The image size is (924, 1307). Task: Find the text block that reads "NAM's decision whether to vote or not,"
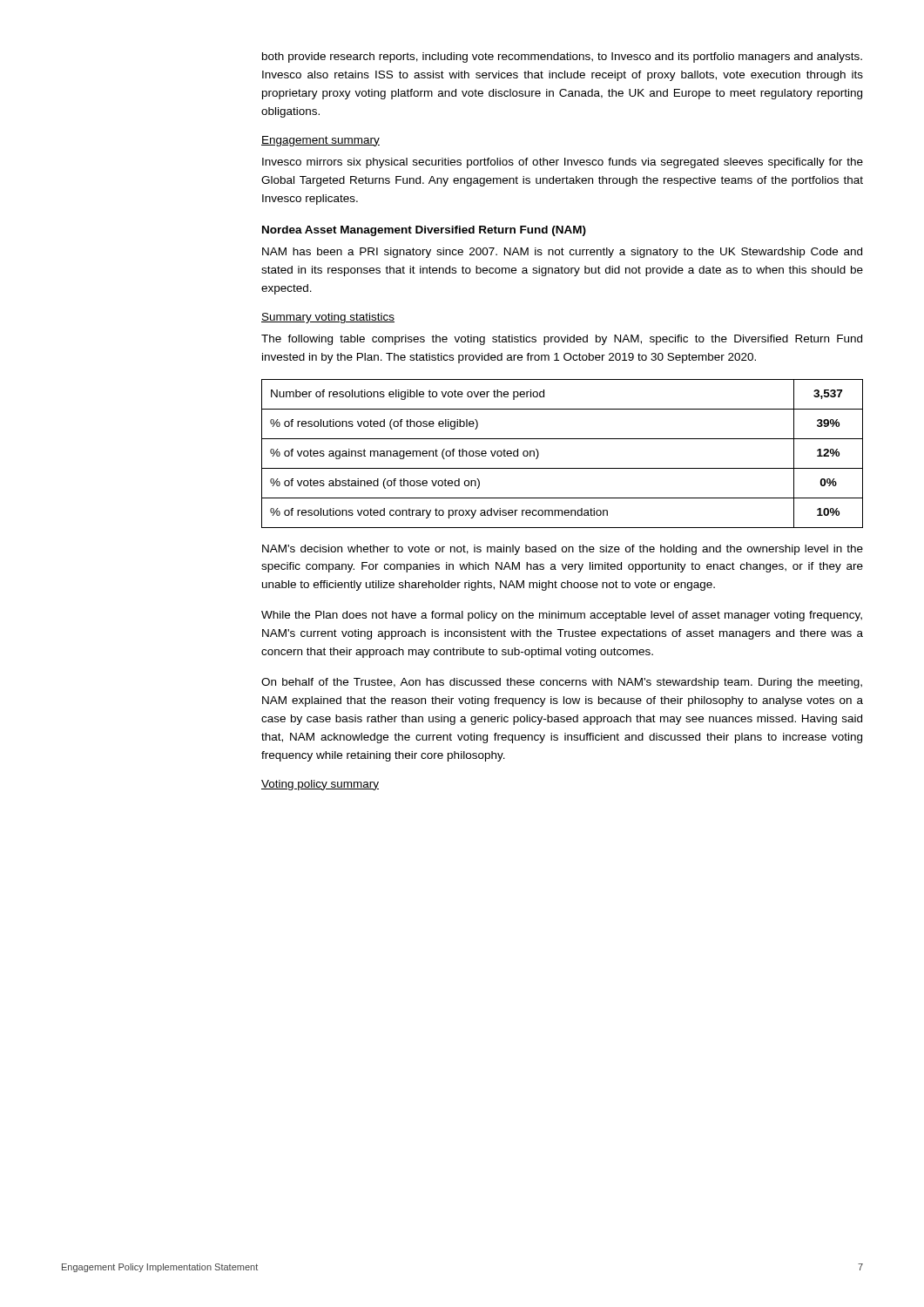pyautogui.click(x=562, y=566)
